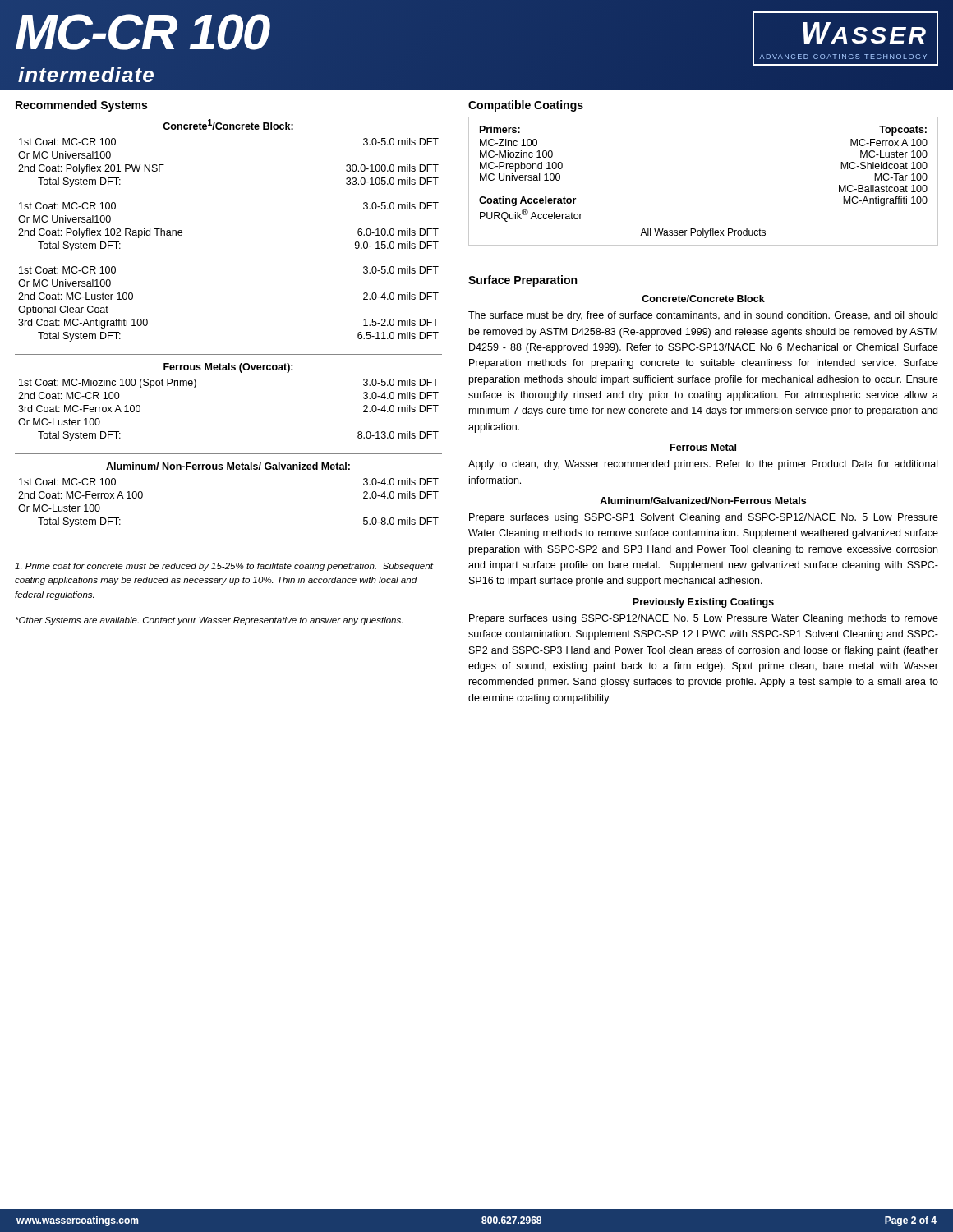Click on the table containing "Primers: MC-Zinc 100 MC-Miozinc 100"
Screen dimensions: 1232x953
pyautogui.click(x=703, y=181)
